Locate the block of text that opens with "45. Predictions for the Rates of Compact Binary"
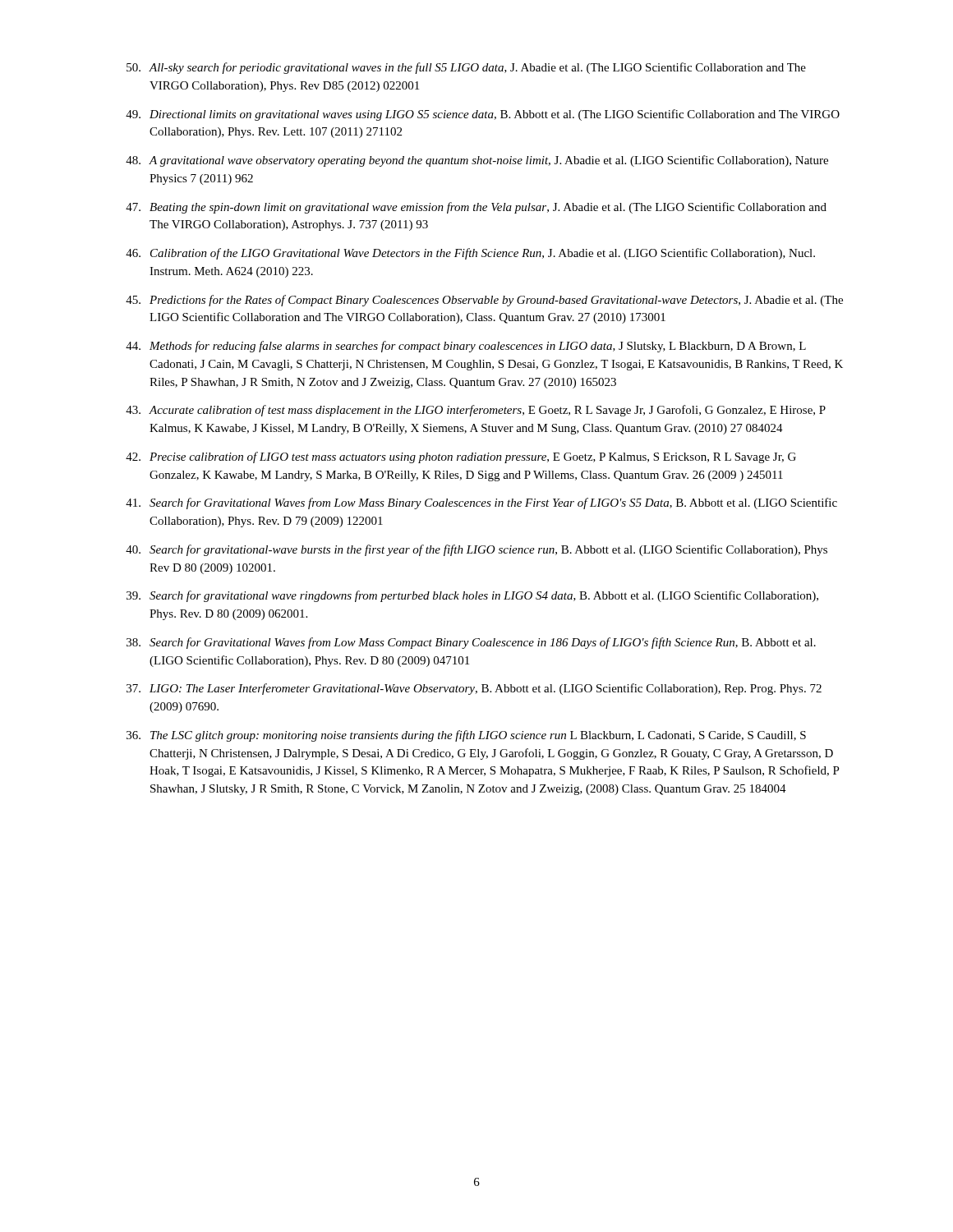953x1232 pixels. point(476,309)
